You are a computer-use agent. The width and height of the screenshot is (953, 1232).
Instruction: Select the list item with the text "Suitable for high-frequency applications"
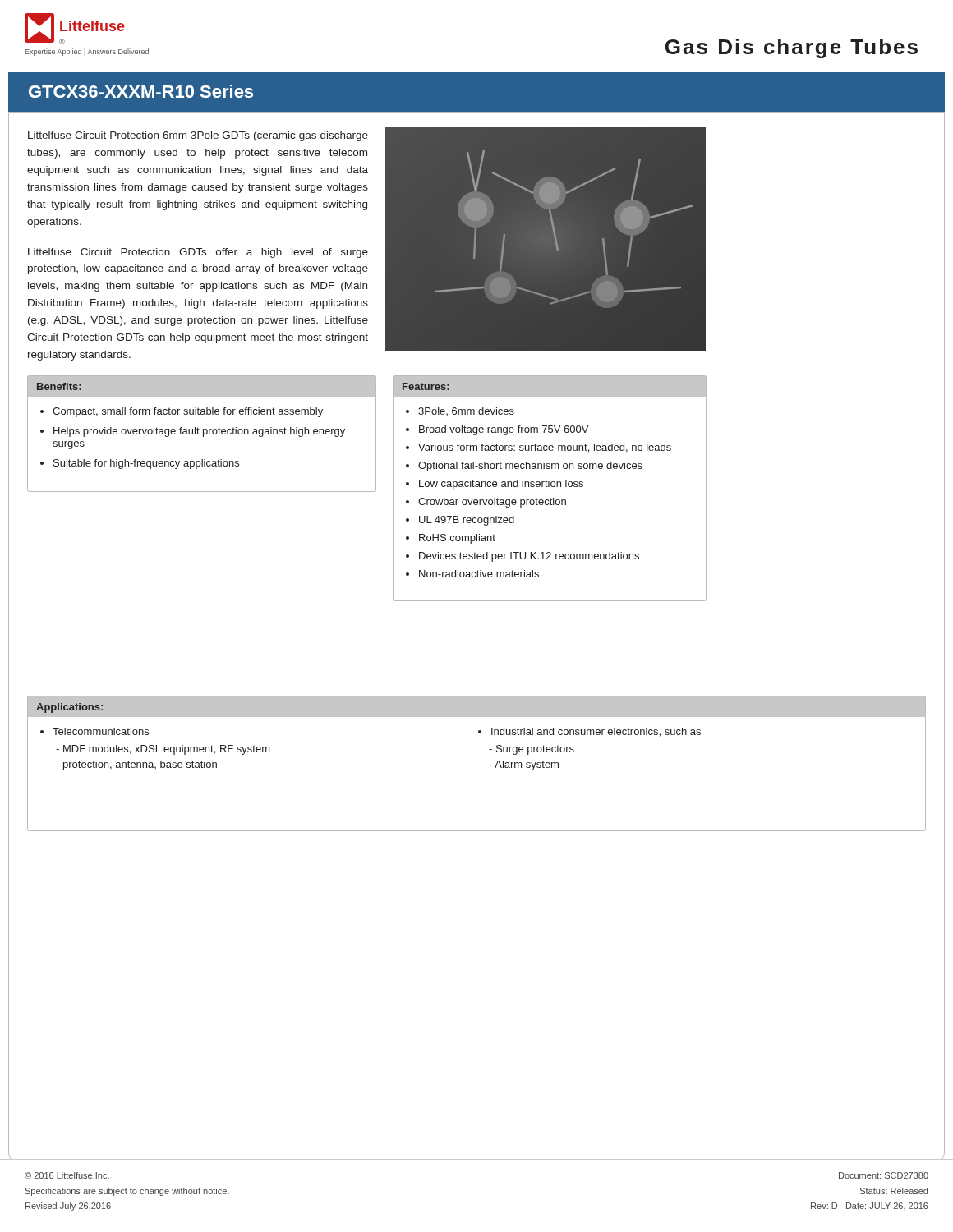(x=146, y=463)
